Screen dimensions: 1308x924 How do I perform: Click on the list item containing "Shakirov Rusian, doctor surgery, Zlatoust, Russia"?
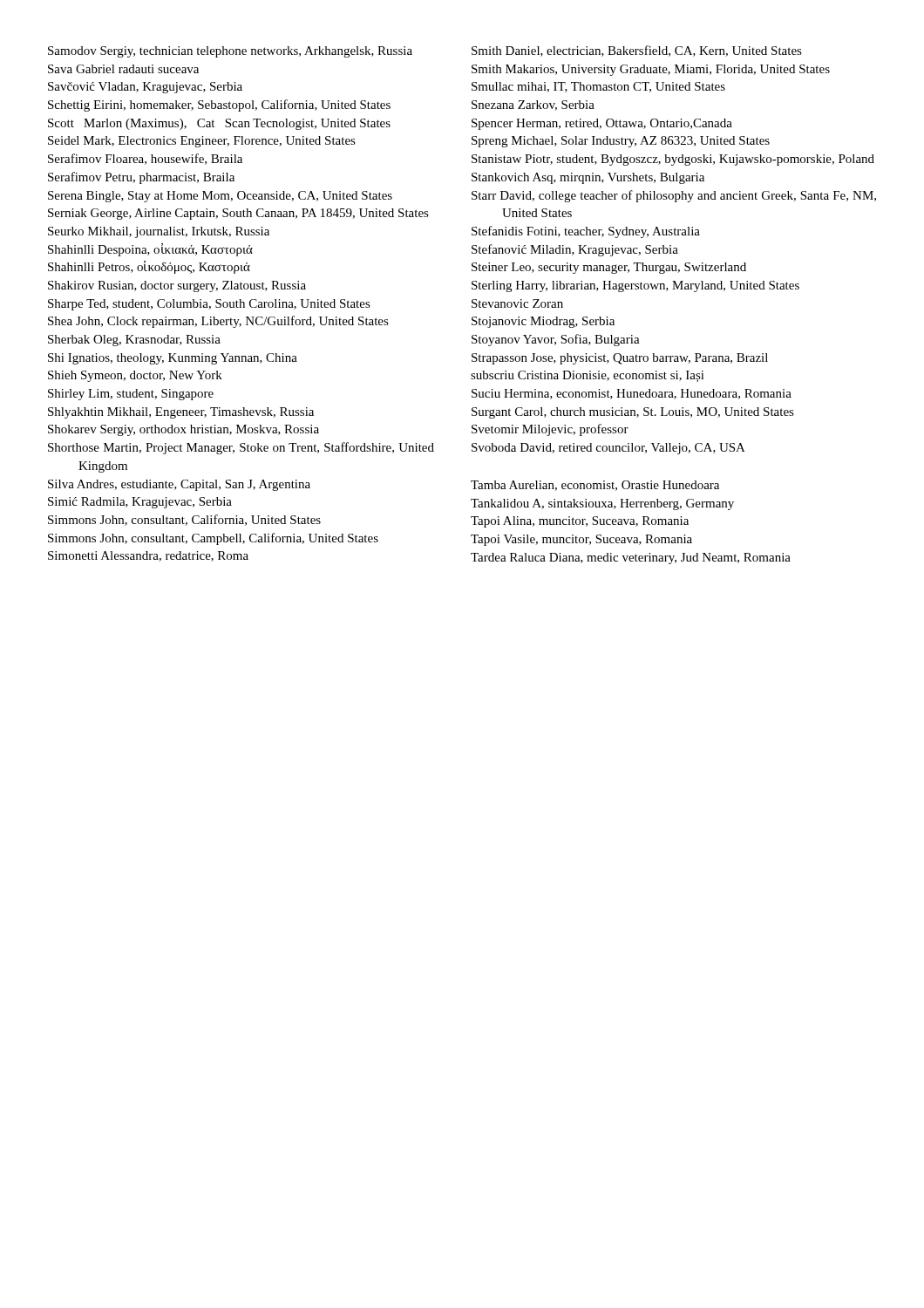pyautogui.click(x=177, y=285)
